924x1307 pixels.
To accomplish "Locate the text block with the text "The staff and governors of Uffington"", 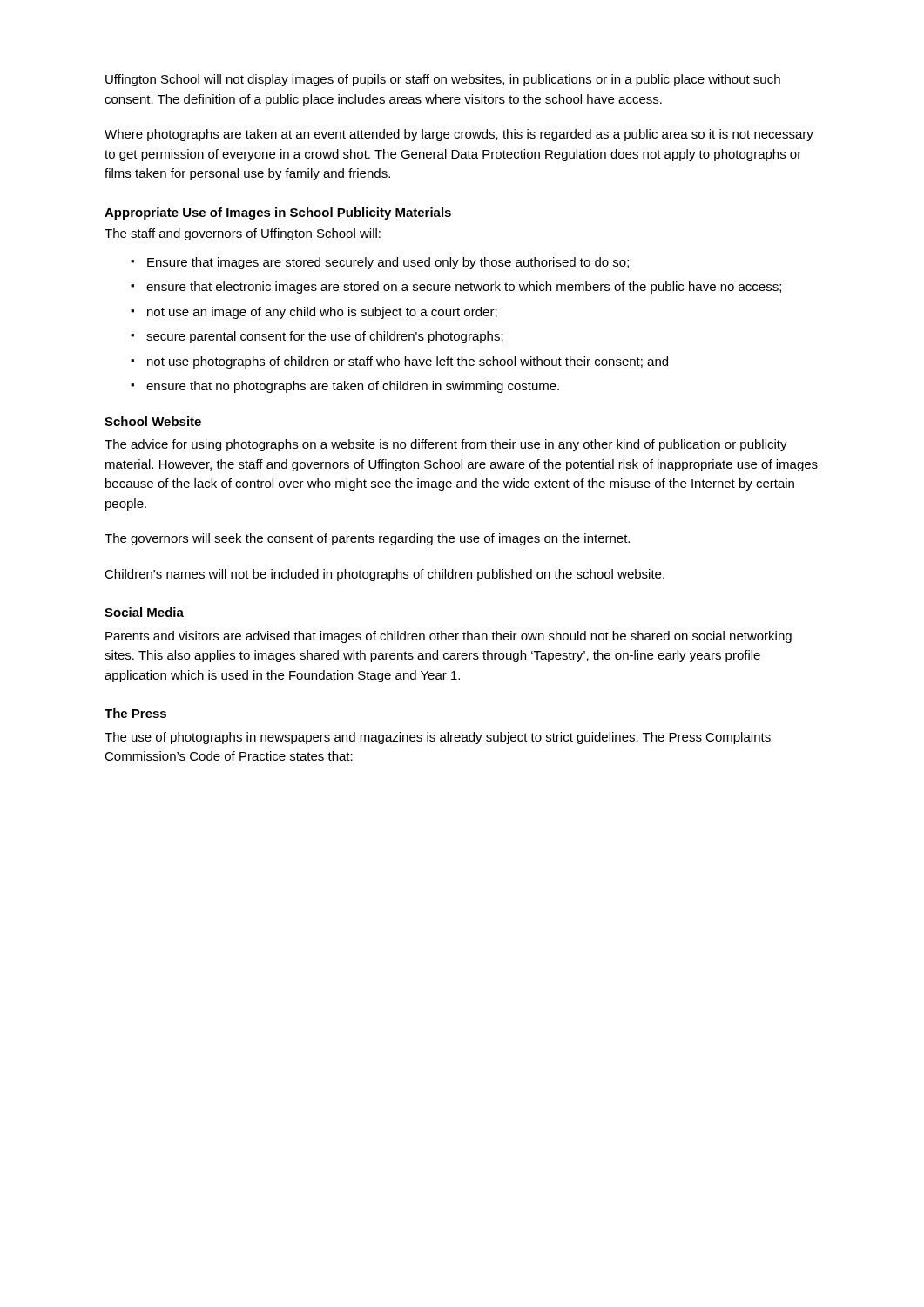I will pyautogui.click(x=243, y=233).
